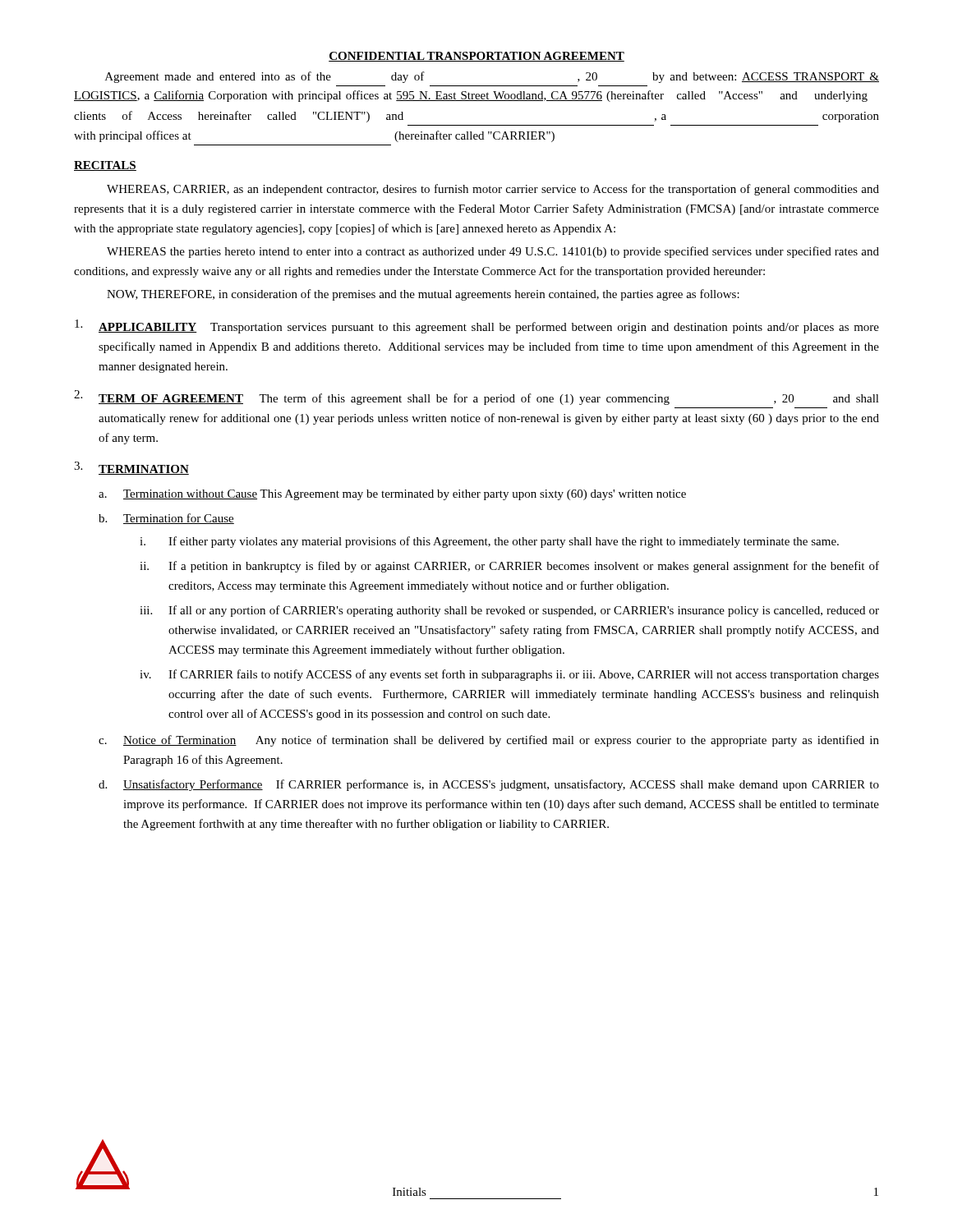Image resolution: width=953 pixels, height=1232 pixels.
Task: Click on the passage starting "2. TERM OF AGREEMENT The term of this"
Action: pos(476,418)
